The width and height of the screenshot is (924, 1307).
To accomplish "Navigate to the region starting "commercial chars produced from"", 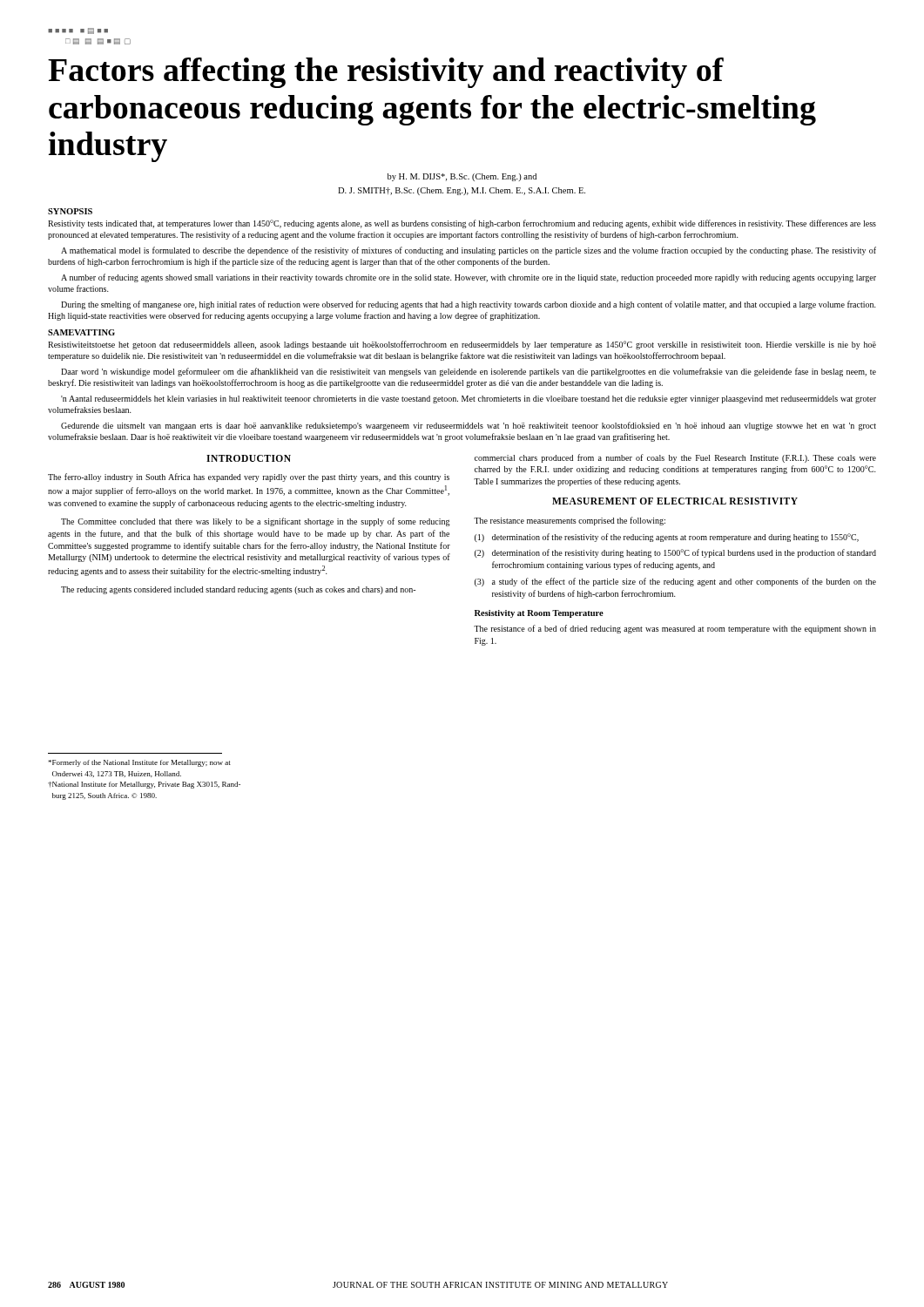I will point(675,470).
